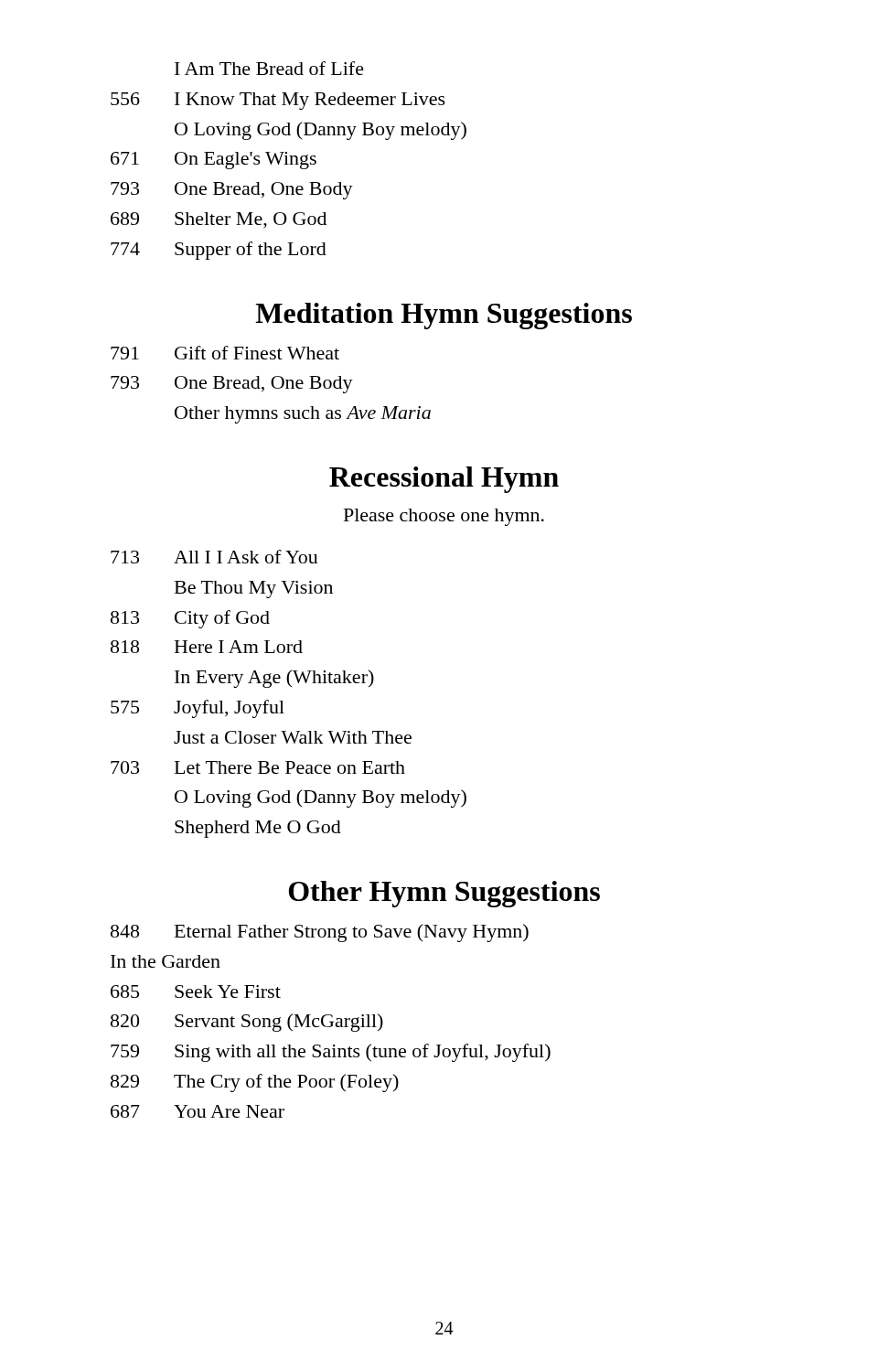Where does it say "In Every Age (Whitaker)"?
The height and width of the screenshot is (1372, 888).
[x=274, y=677]
